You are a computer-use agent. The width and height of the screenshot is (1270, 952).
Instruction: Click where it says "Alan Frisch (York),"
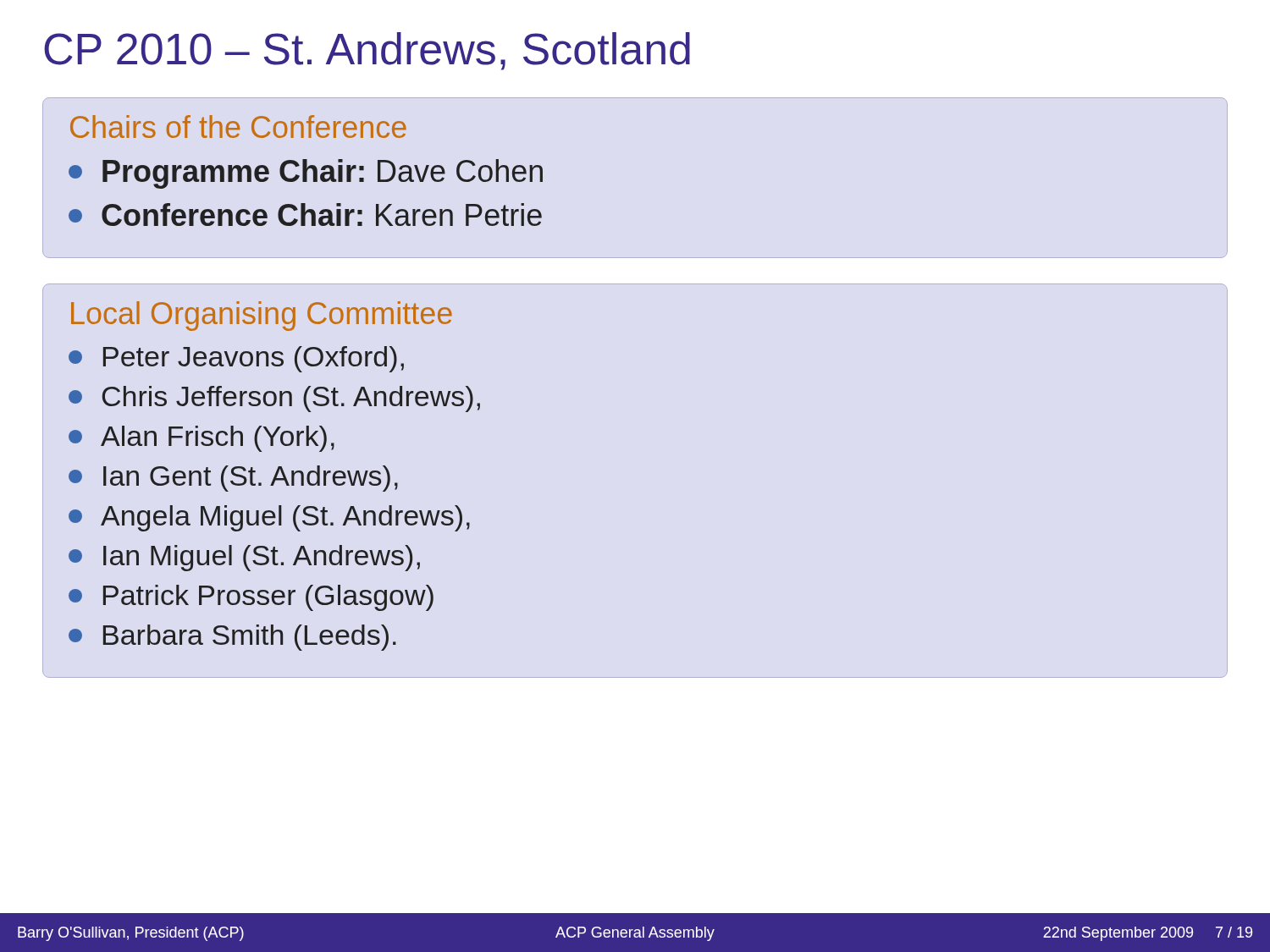tap(203, 436)
